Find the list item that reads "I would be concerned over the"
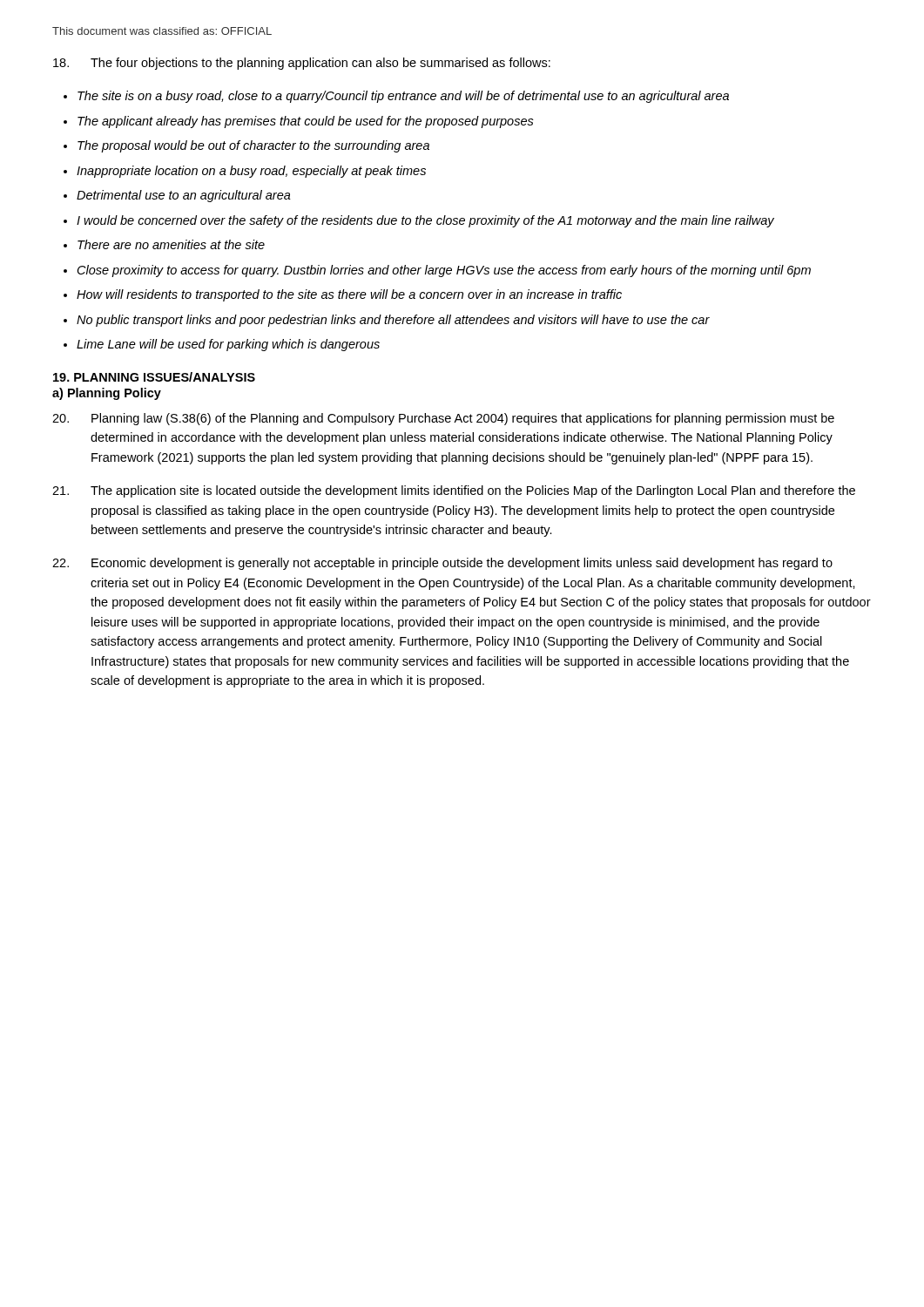924x1307 pixels. coord(425,220)
